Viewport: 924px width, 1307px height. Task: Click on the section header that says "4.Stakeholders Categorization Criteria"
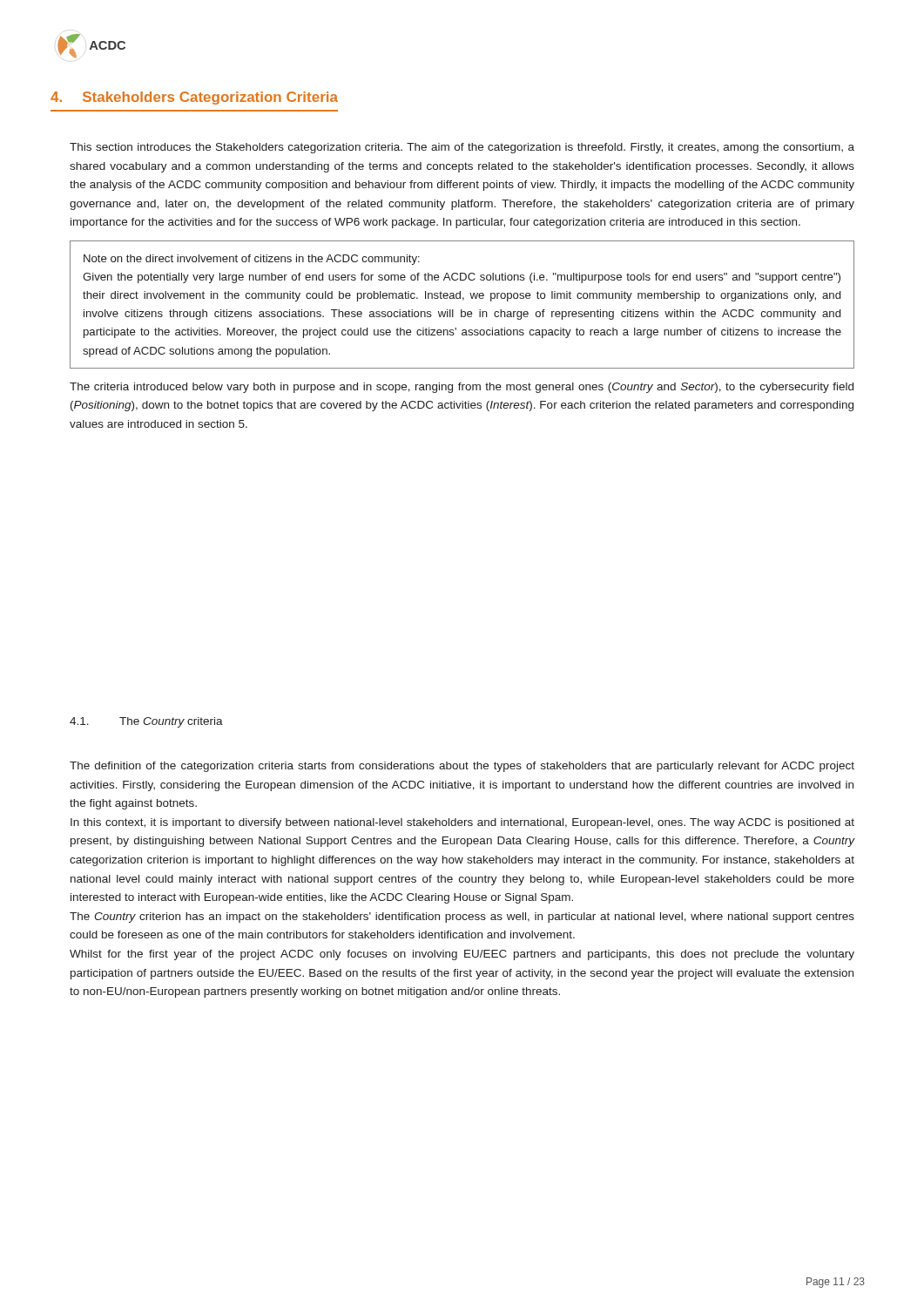pyautogui.click(x=194, y=100)
